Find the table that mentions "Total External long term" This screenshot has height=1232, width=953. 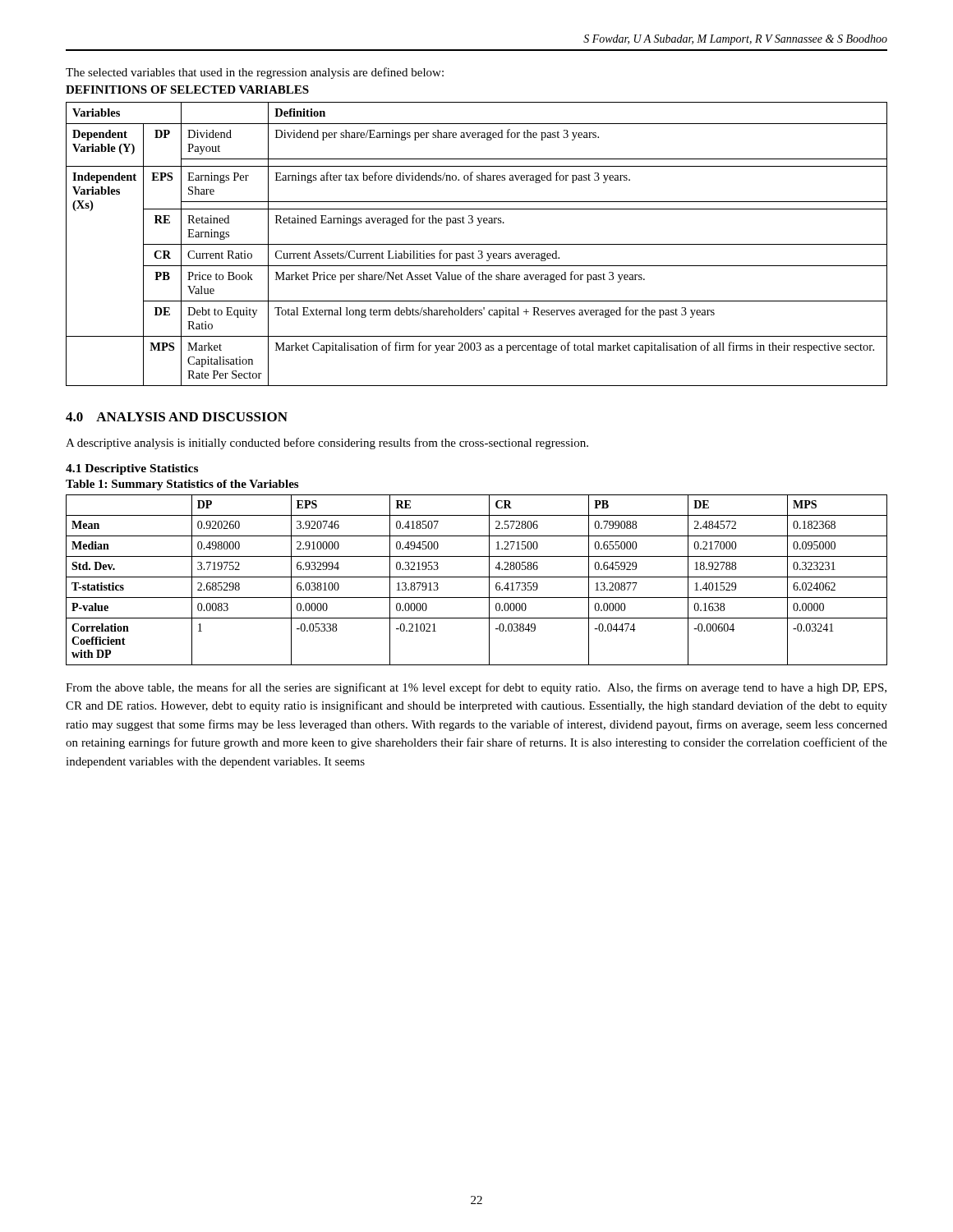[x=476, y=244]
